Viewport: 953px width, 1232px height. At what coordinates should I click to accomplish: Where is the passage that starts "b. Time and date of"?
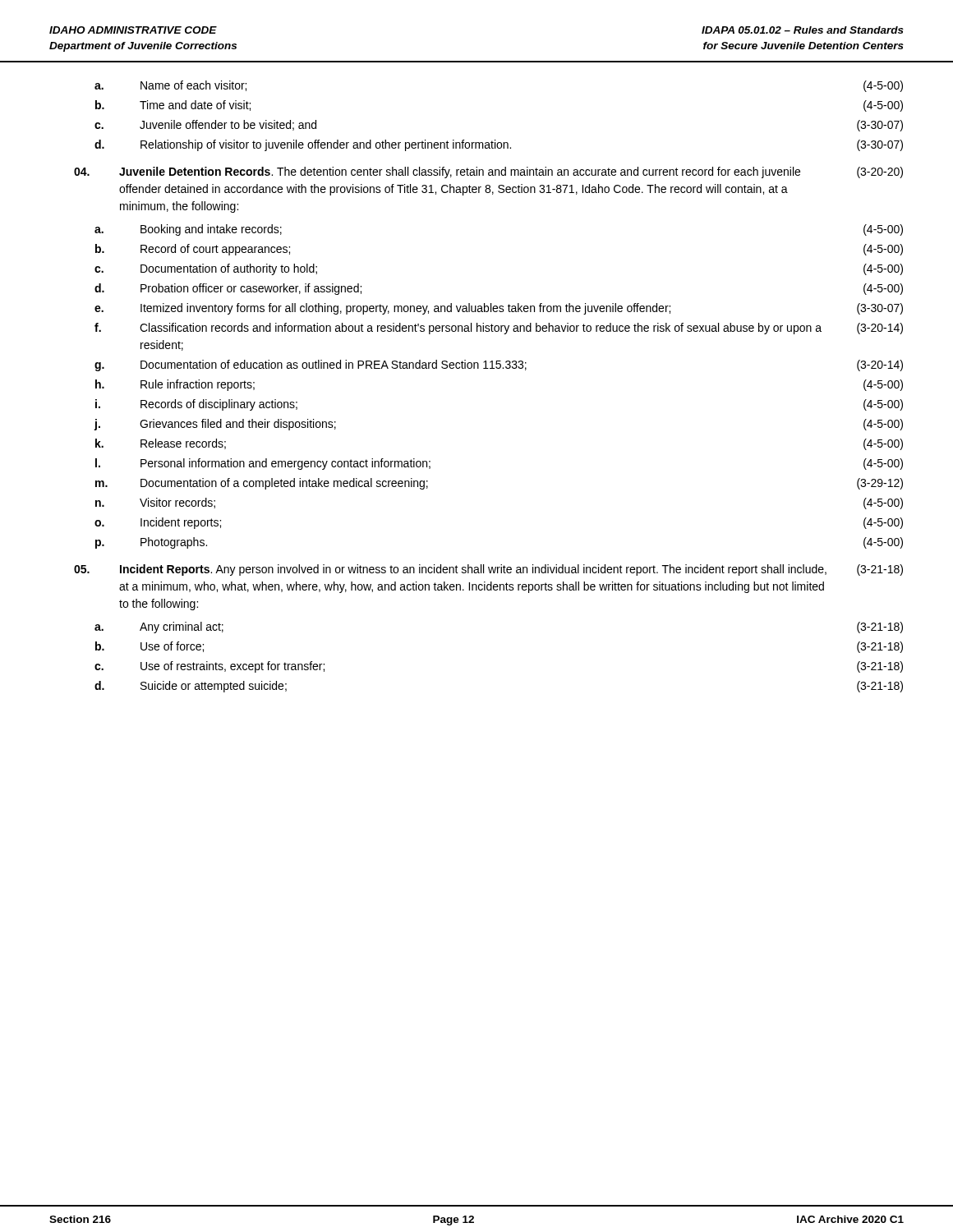pos(192,106)
